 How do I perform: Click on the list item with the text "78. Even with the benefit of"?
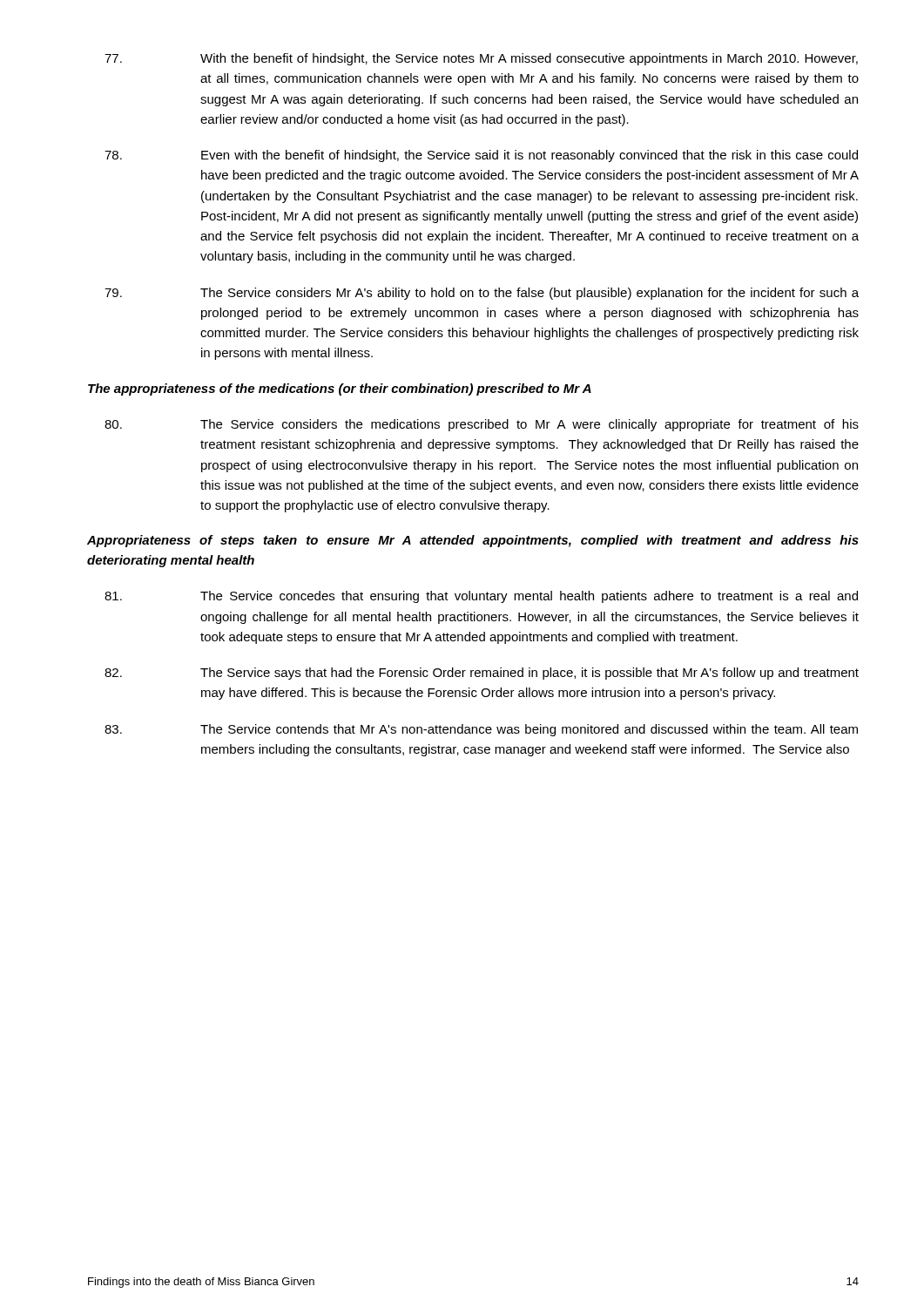click(x=473, y=205)
